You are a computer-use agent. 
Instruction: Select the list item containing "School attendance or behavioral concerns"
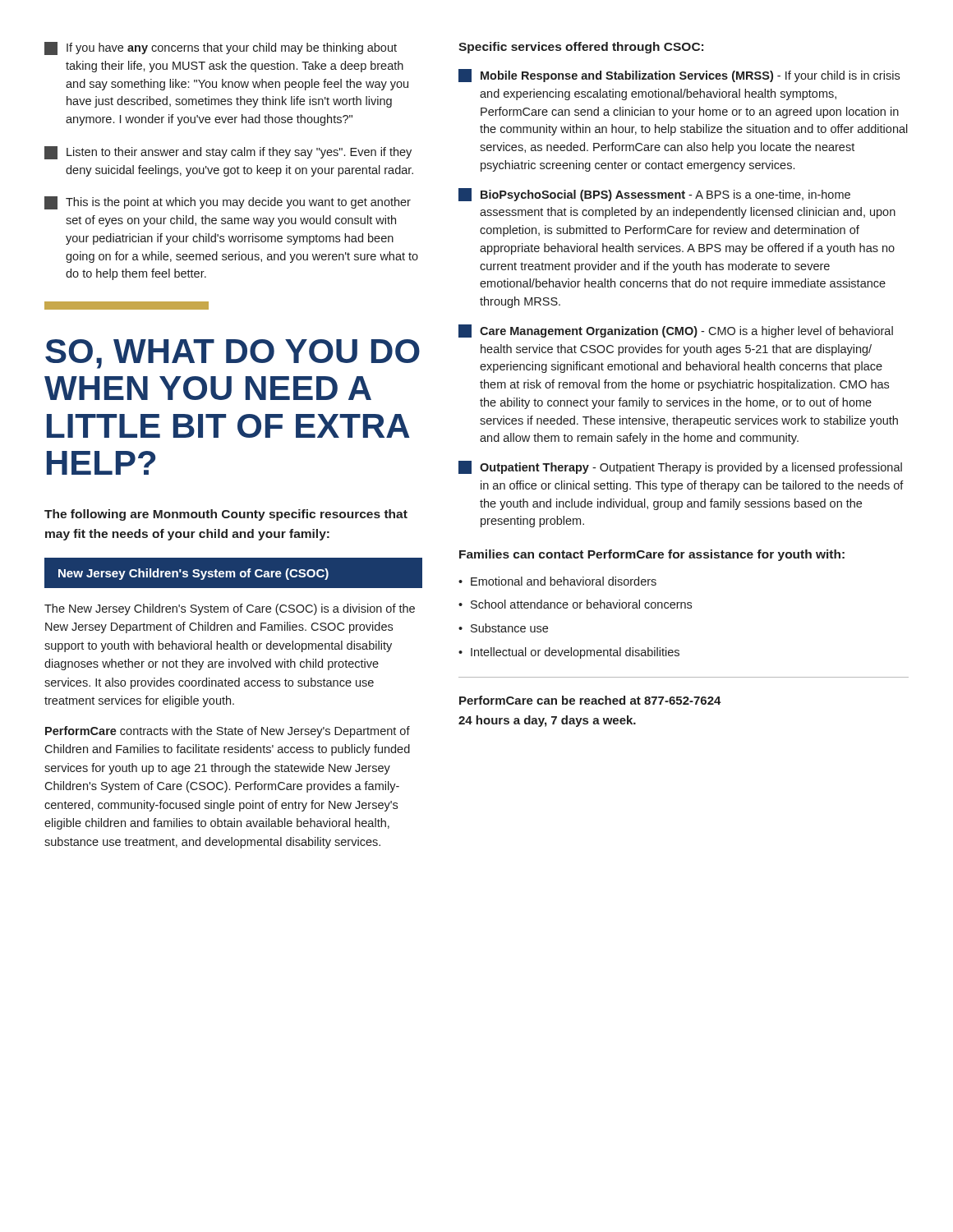(581, 605)
